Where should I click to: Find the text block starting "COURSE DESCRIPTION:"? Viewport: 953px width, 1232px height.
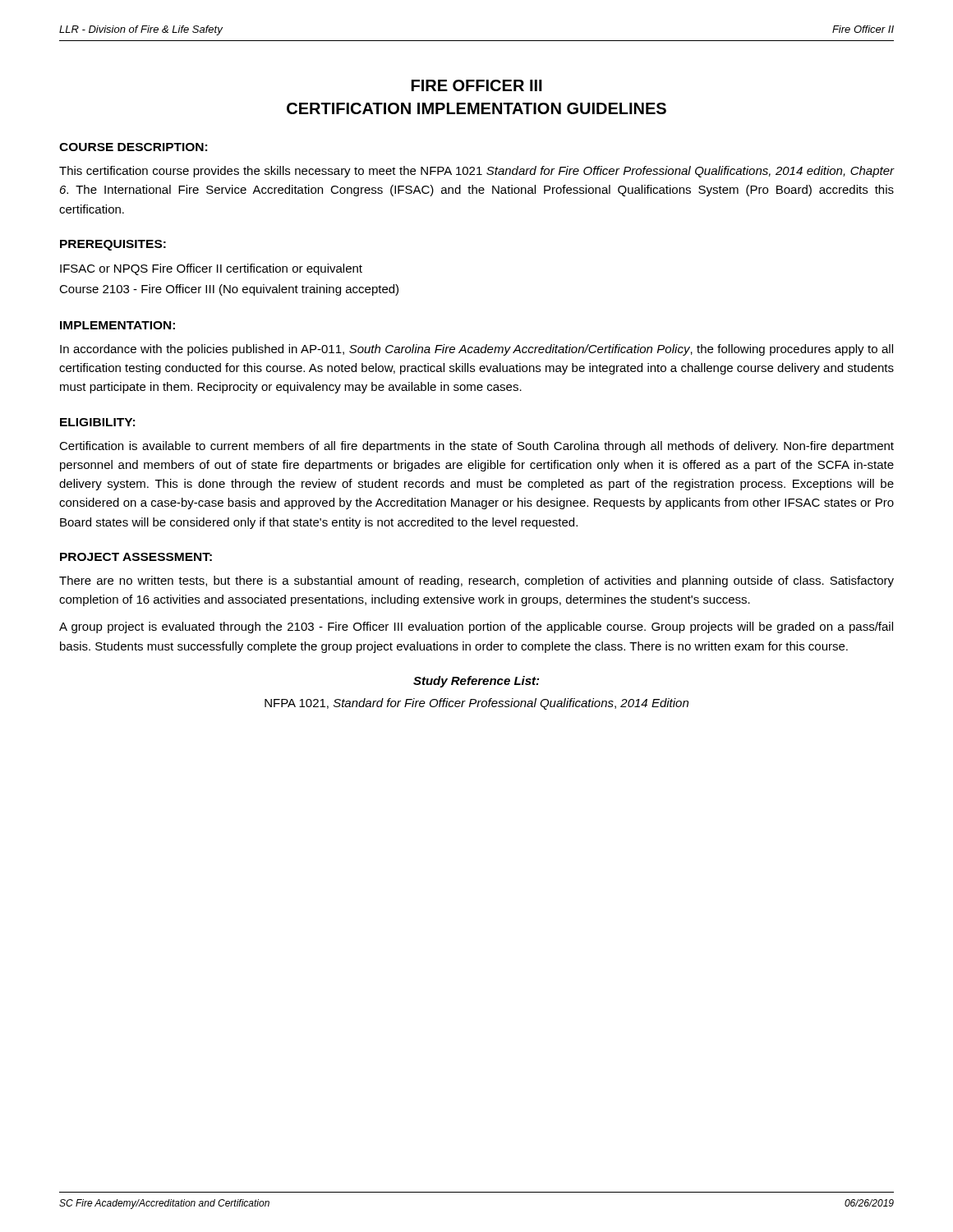click(x=134, y=147)
